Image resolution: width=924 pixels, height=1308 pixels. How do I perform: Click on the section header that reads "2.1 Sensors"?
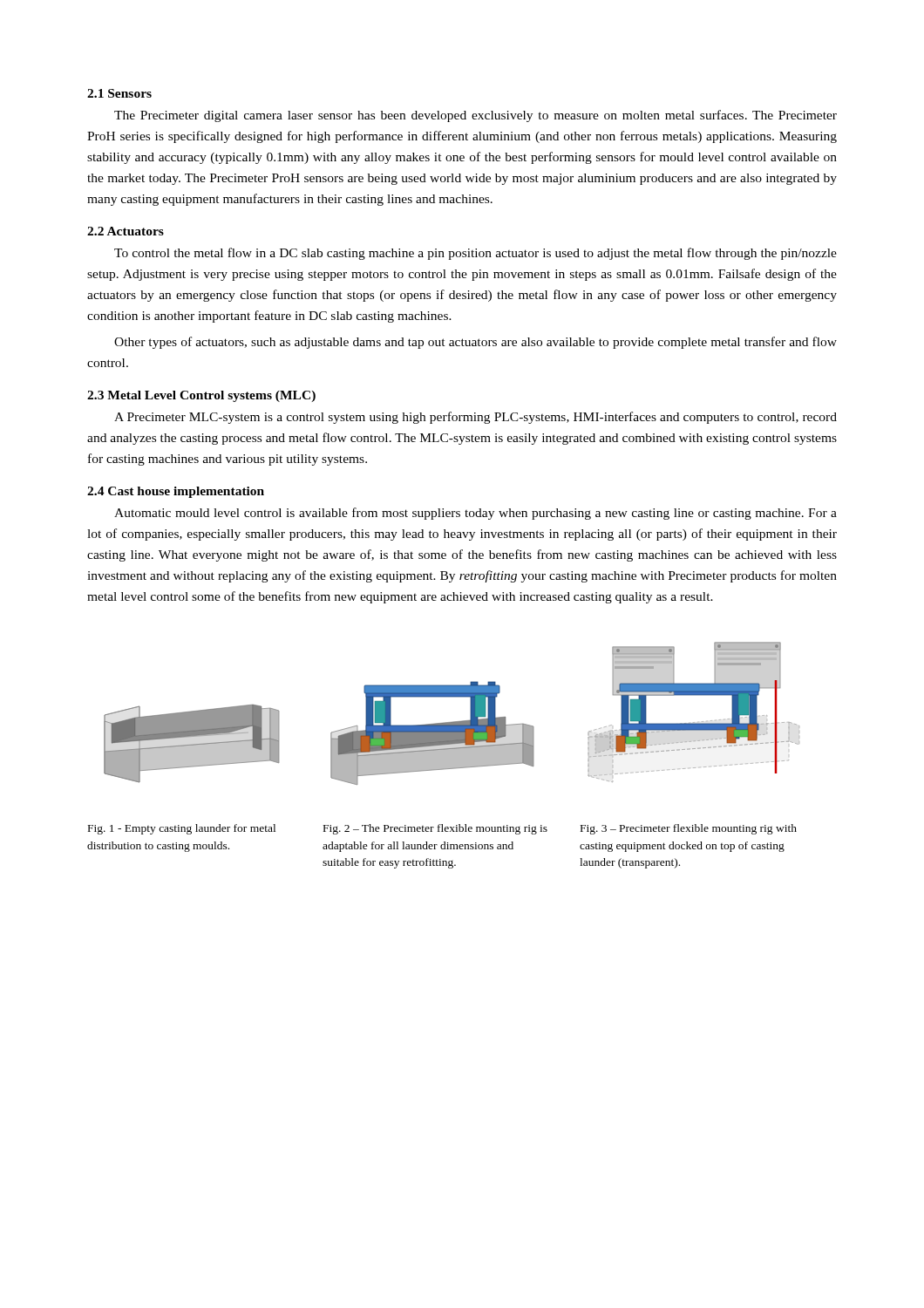point(119,93)
